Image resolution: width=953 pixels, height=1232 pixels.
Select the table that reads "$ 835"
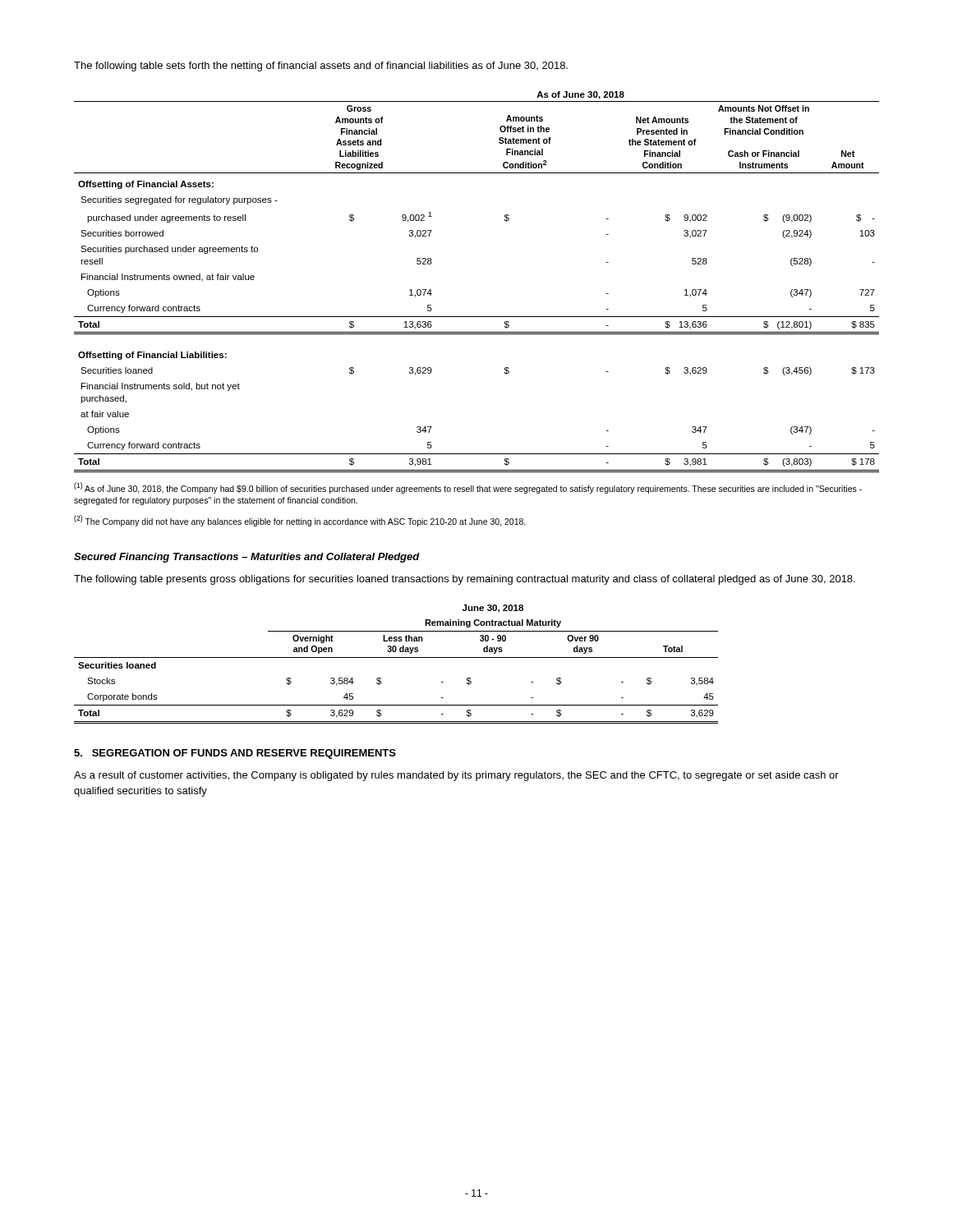[476, 279]
